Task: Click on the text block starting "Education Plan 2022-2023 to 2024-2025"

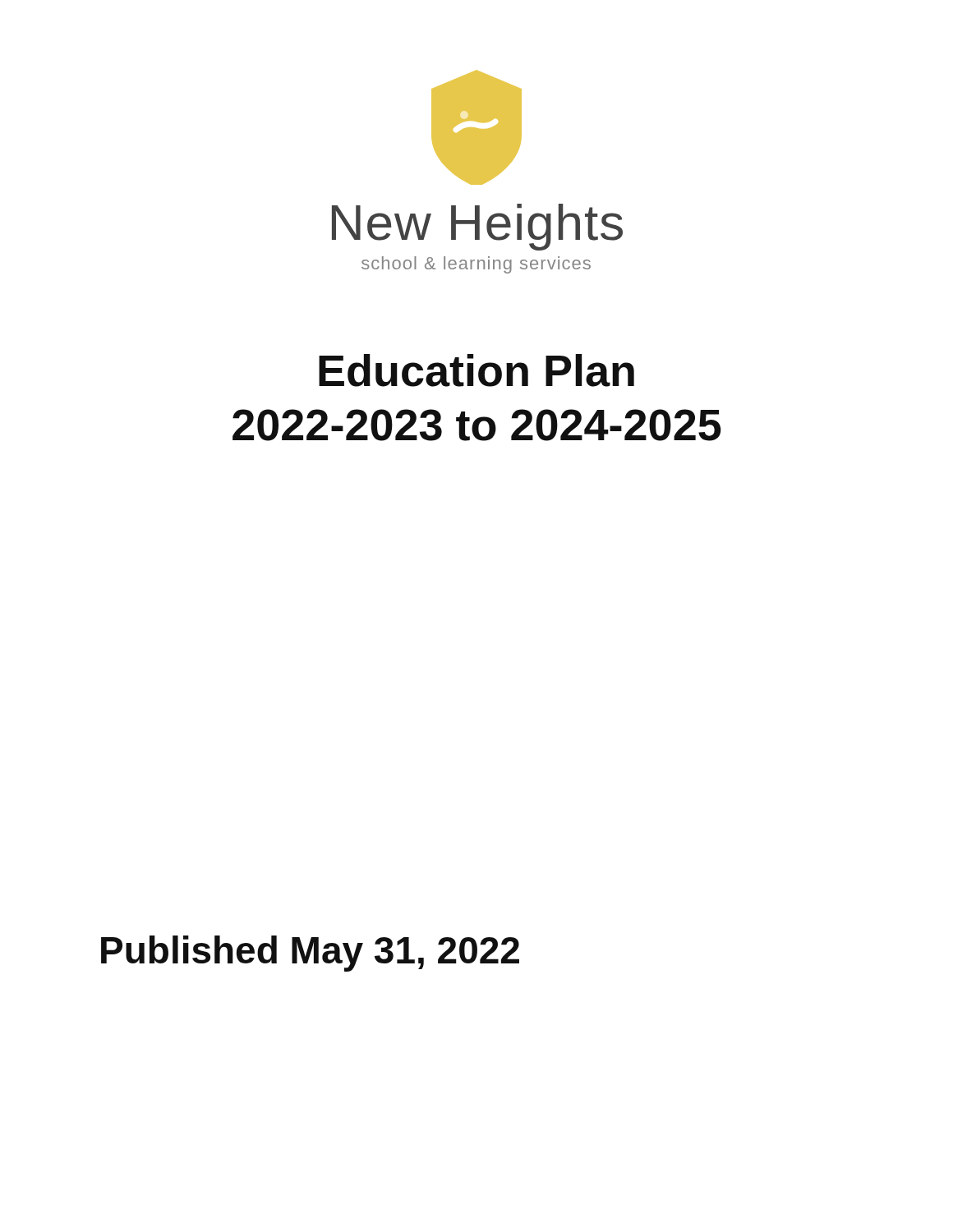Action: 476,398
